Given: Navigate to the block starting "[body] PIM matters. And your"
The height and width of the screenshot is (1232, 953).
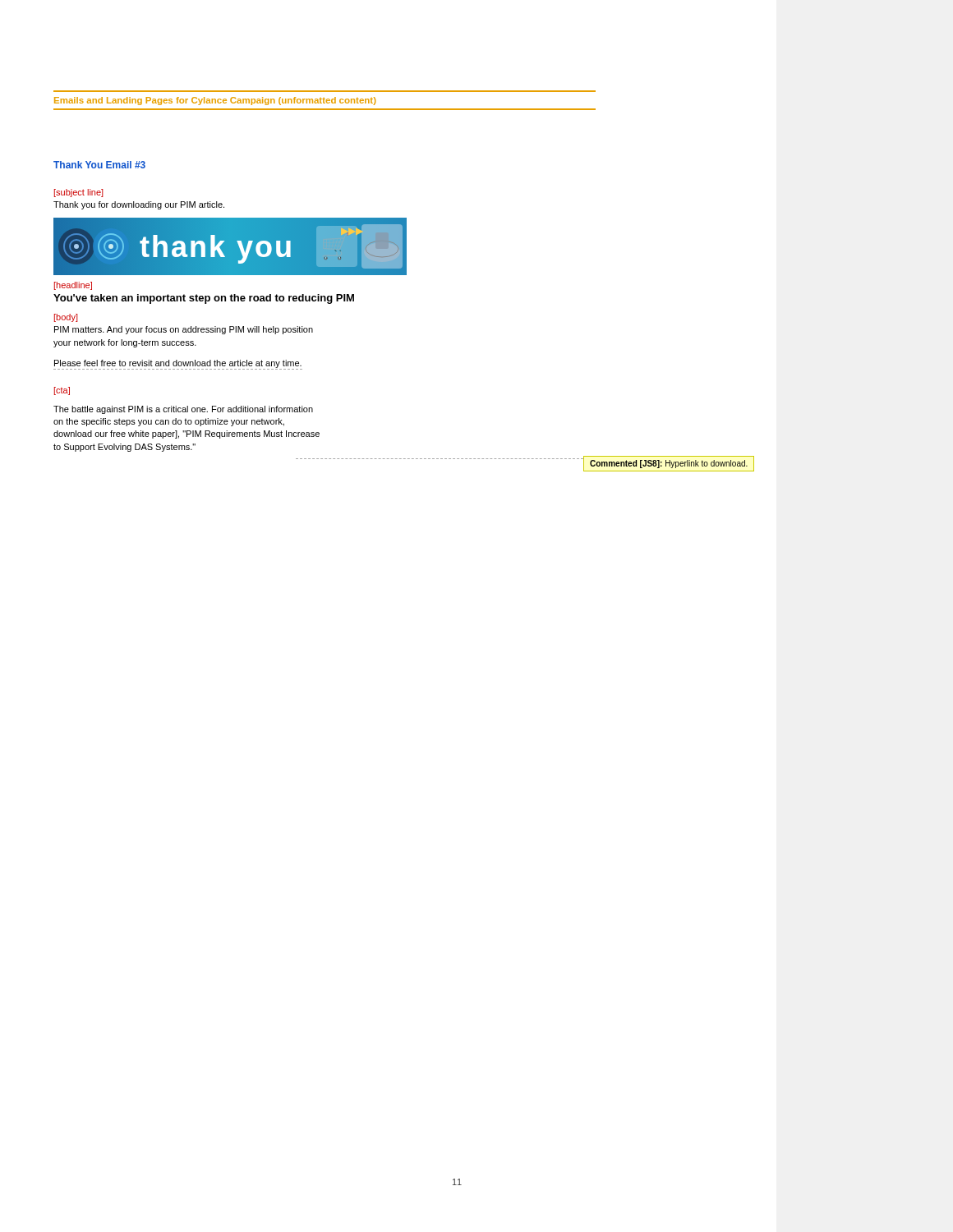Looking at the screenshot, I should click(66, 318).
